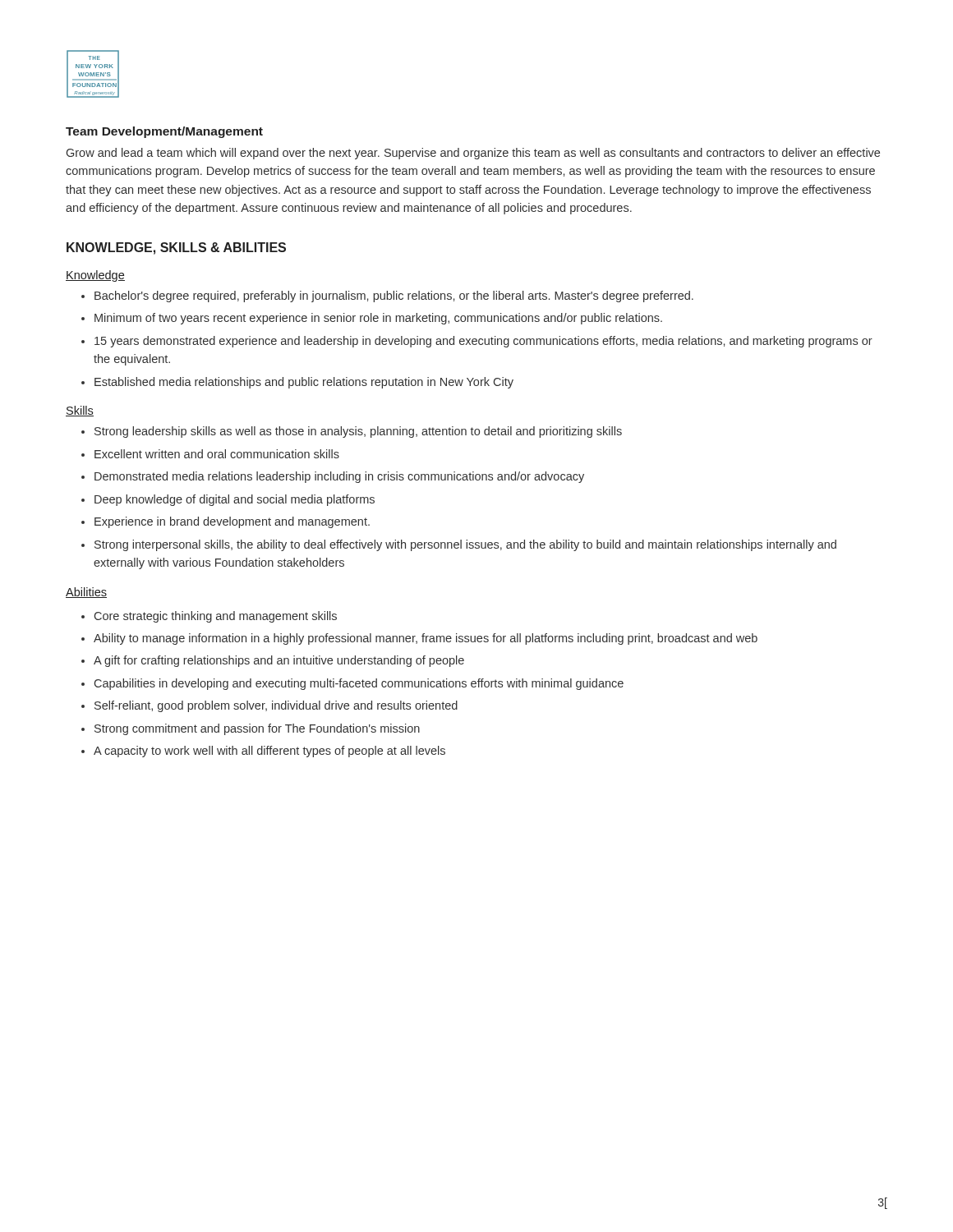Find the list item with the text "Core strategic thinking and management skills"

216,616
